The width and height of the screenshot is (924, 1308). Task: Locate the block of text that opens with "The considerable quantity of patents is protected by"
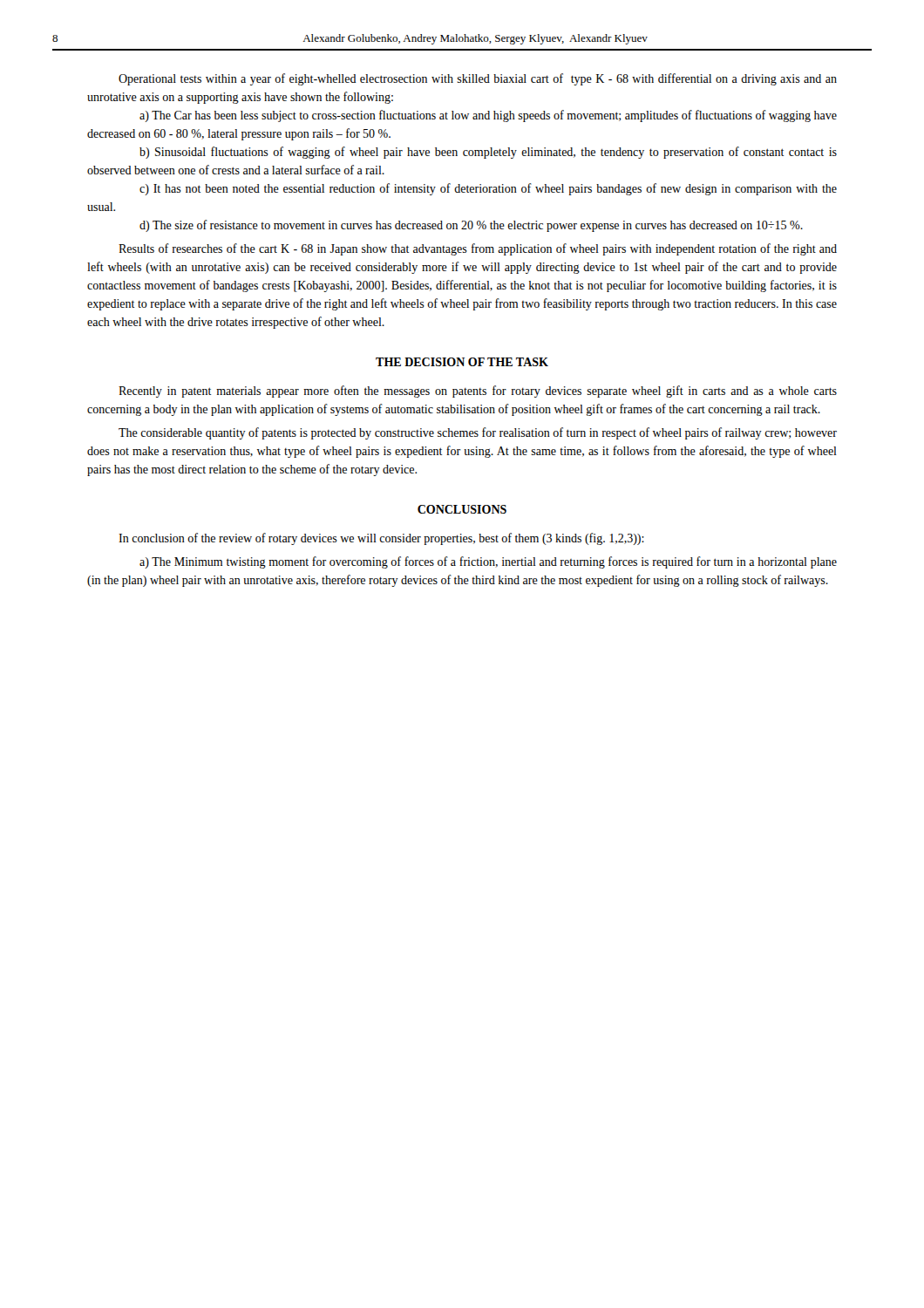(462, 451)
